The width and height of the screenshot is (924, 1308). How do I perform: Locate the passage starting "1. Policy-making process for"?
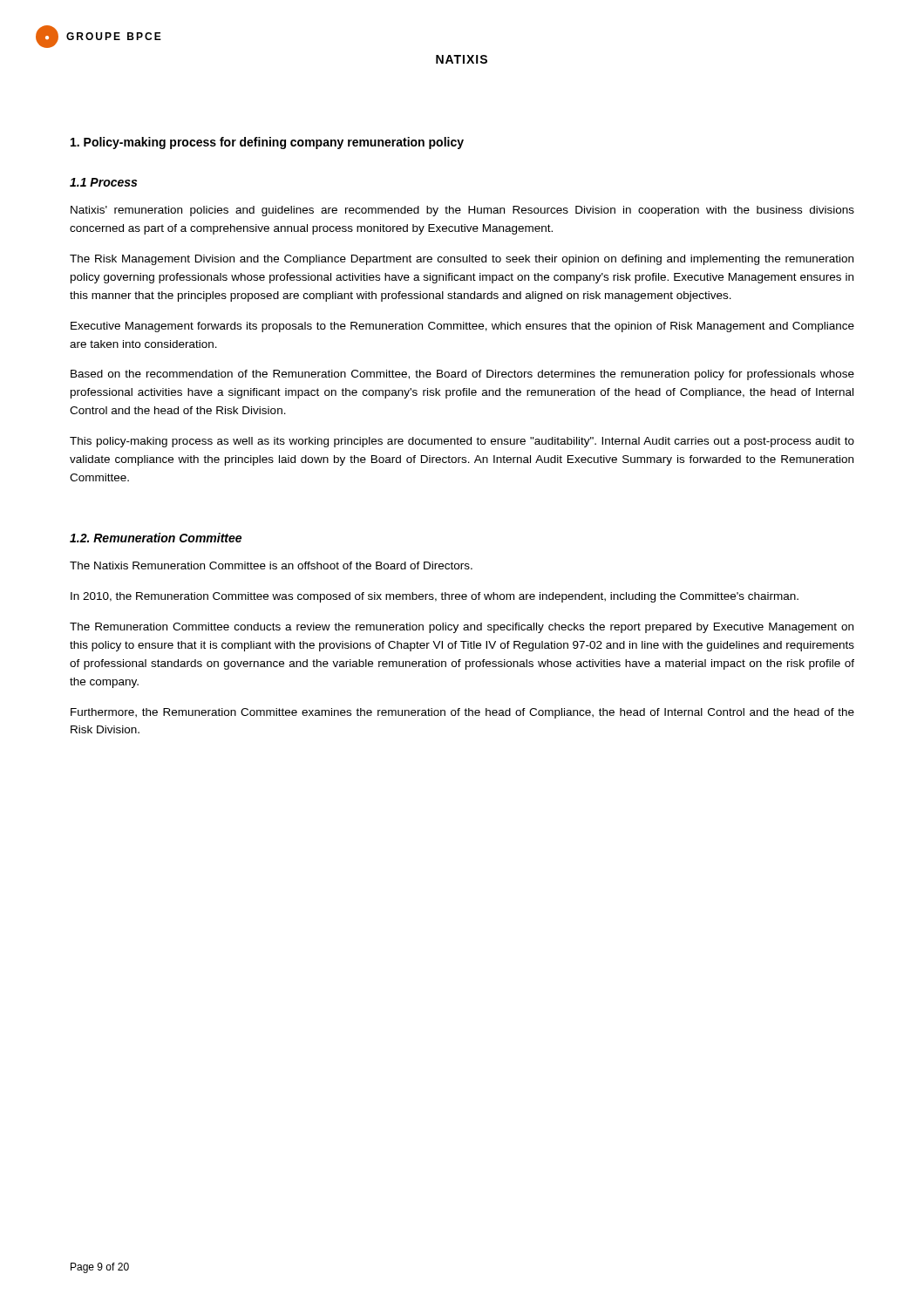tap(267, 142)
